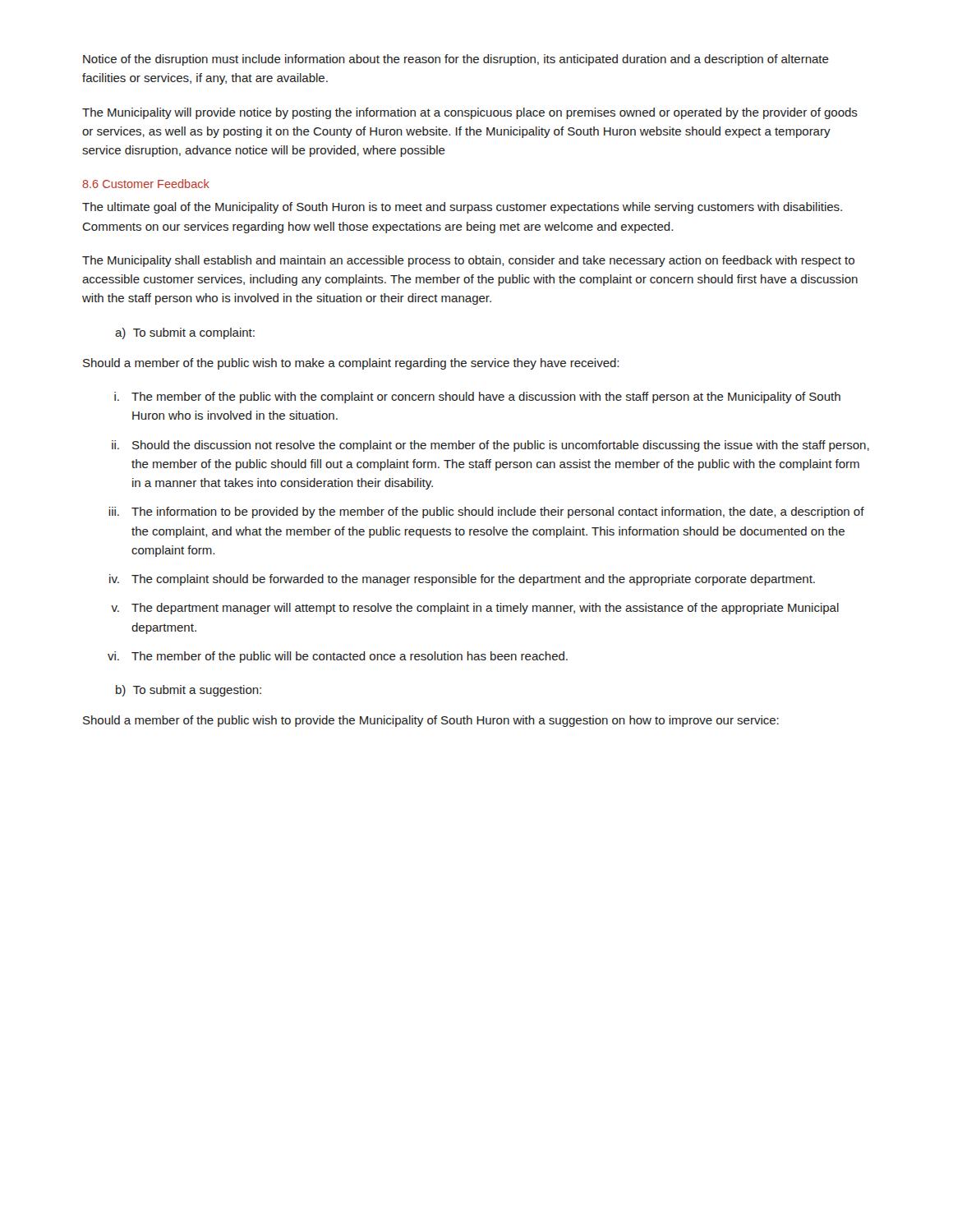The height and width of the screenshot is (1232, 953).
Task: Find the element starting "ii. Should the discussion not resolve"
Action: coord(476,464)
